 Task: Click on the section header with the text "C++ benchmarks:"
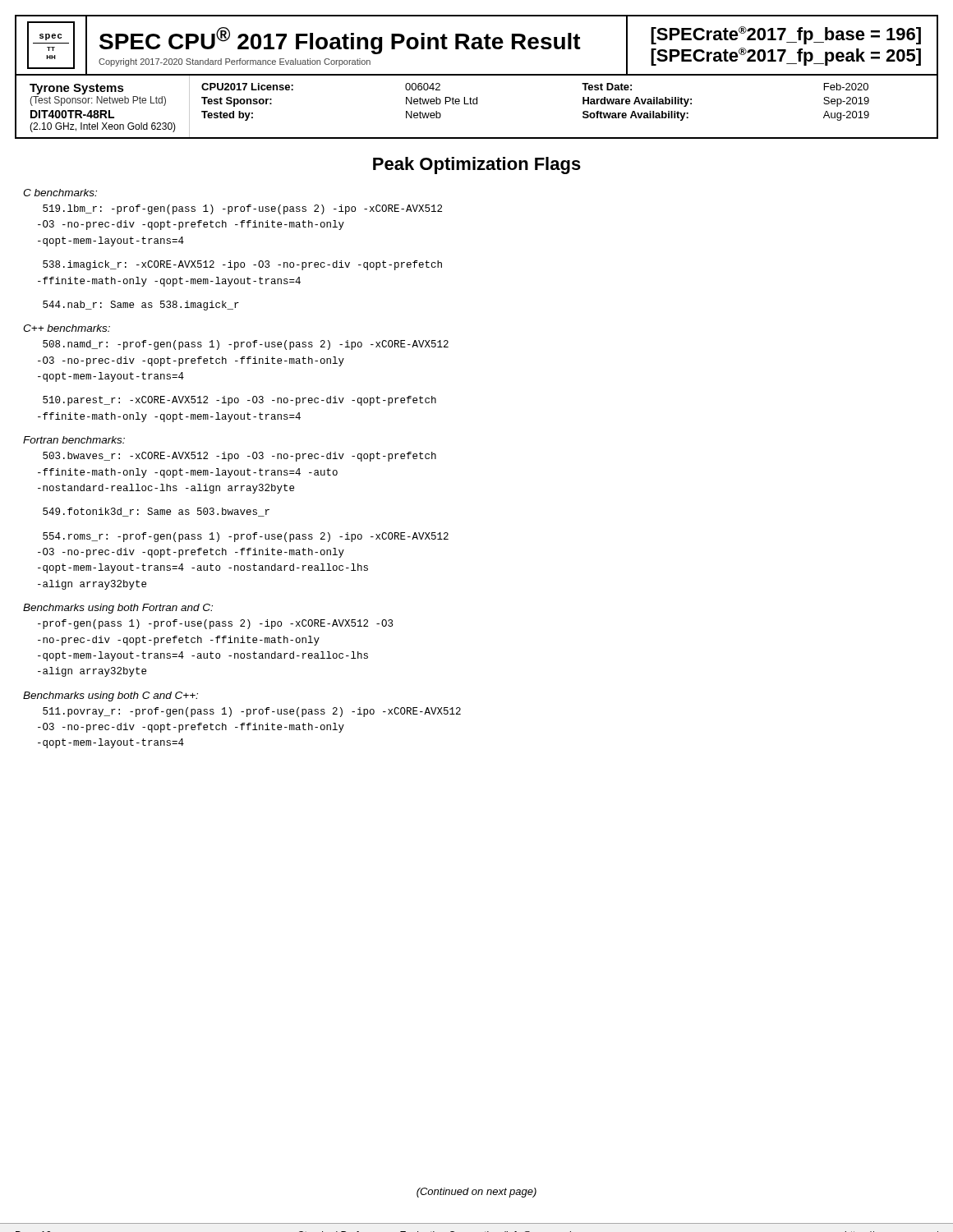(67, 328)
